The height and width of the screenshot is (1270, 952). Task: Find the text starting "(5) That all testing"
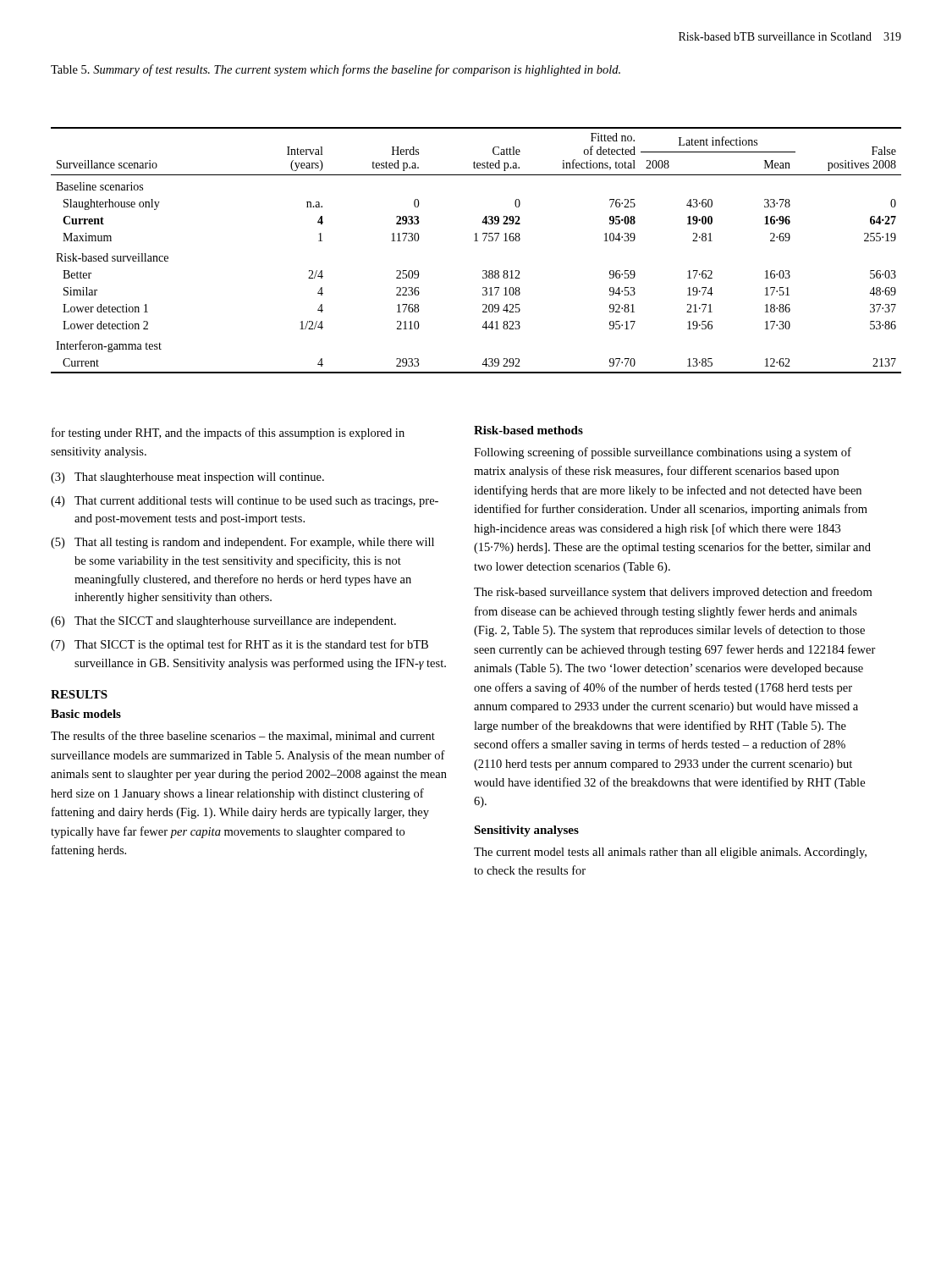pyautogui.click(x=250, y=570)
